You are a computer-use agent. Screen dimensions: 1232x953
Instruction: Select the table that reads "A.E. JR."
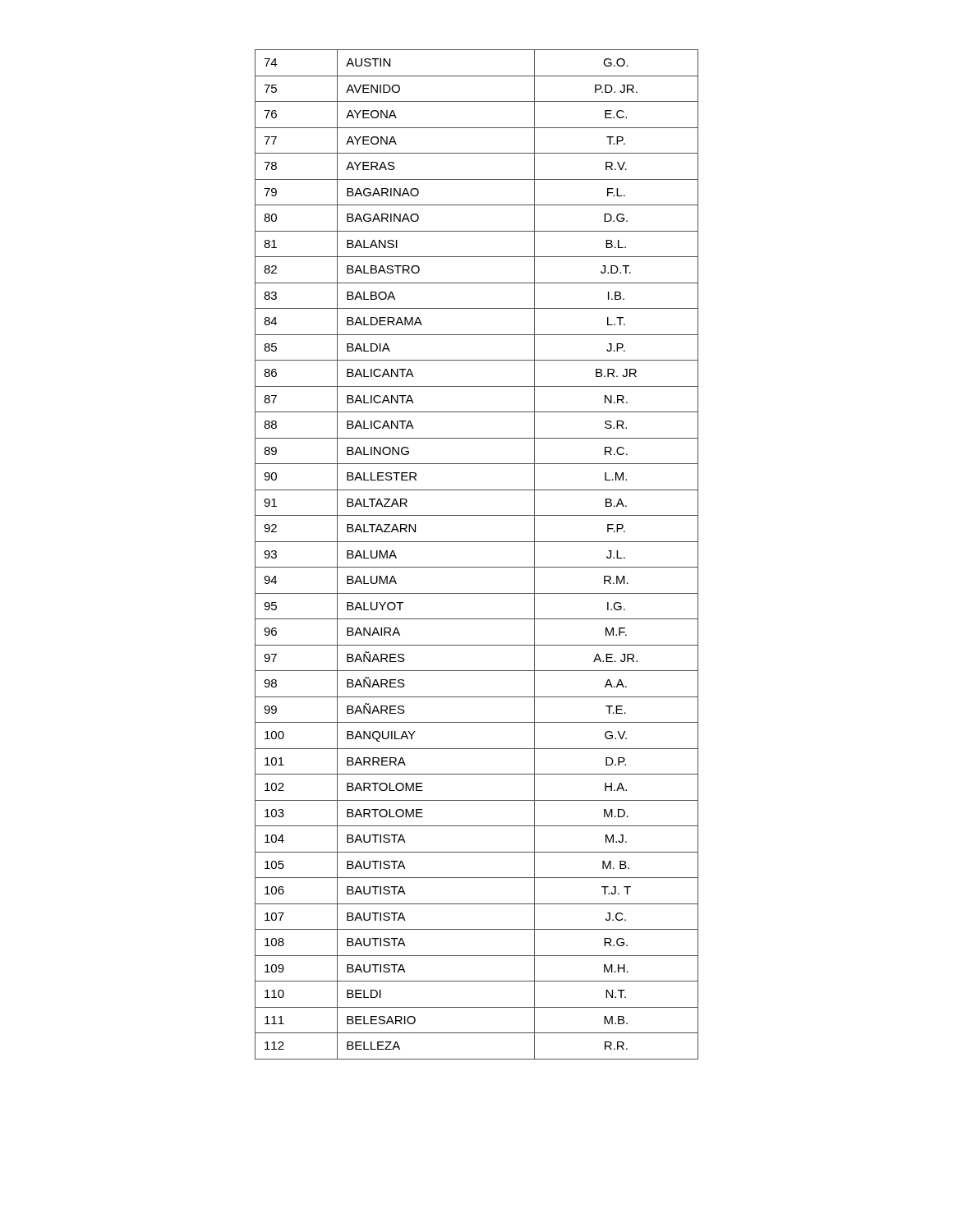(x=476, y=554)
